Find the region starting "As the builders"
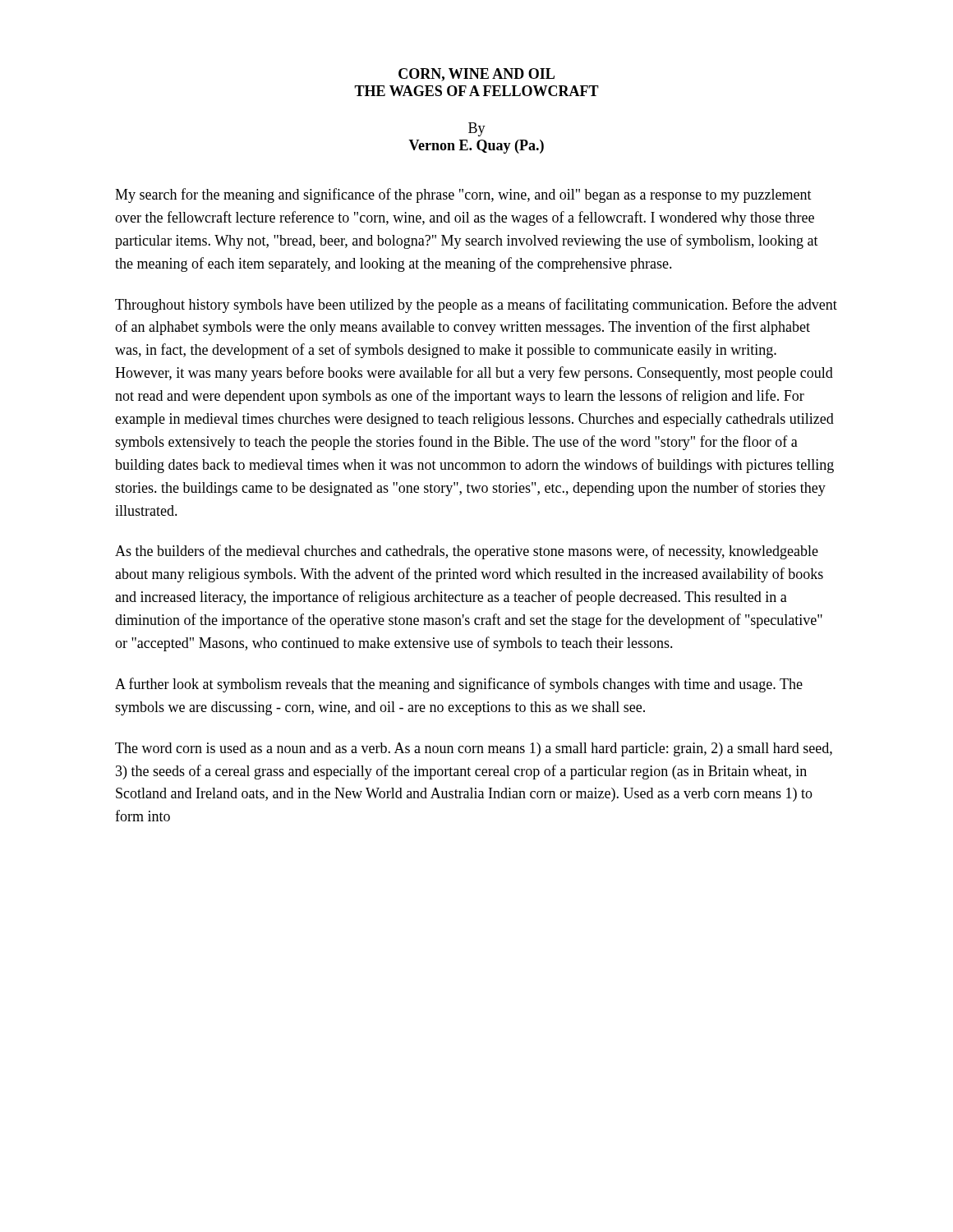 tap(469, 597)
